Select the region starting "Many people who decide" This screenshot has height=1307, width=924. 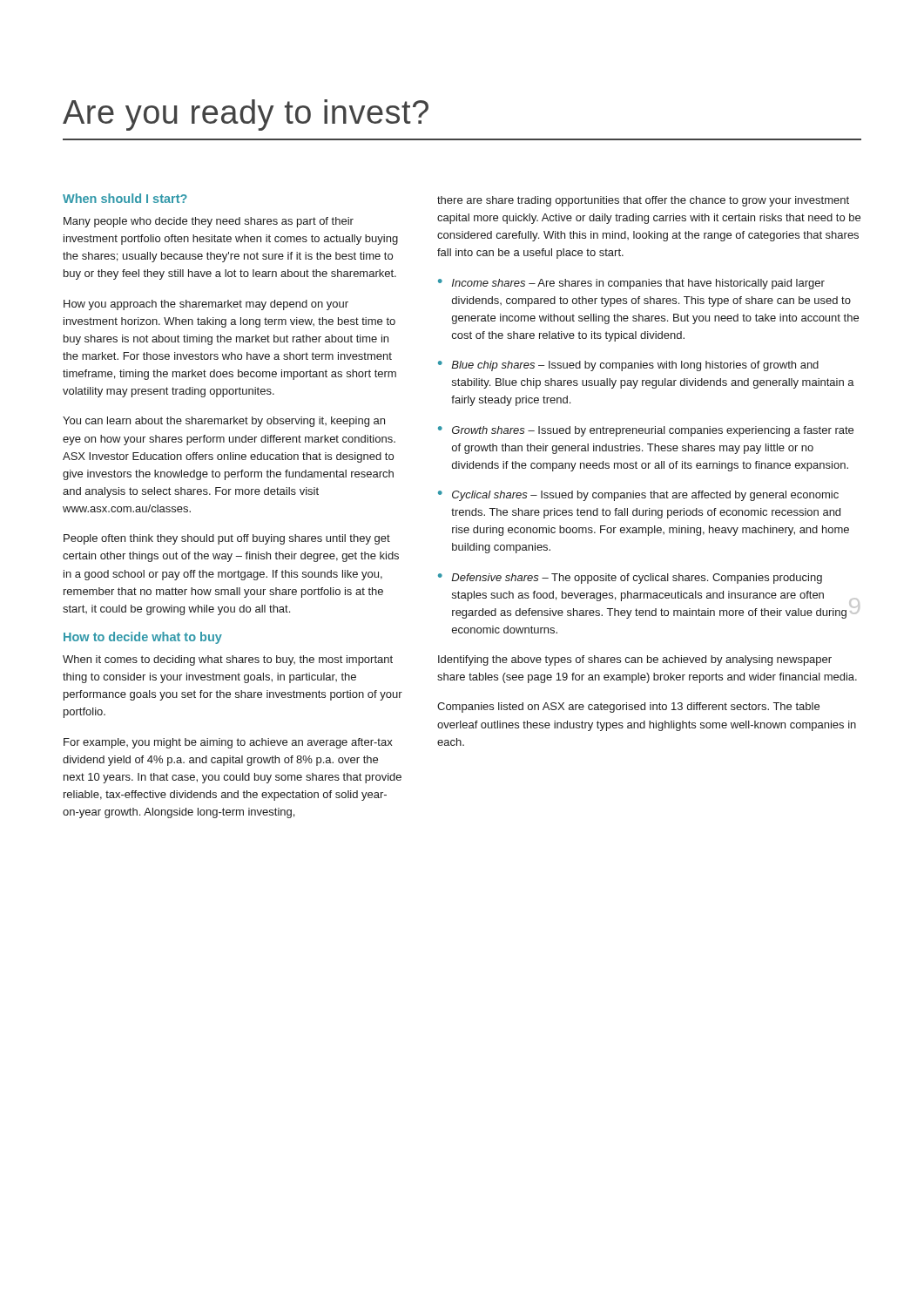pyautogui.click(x=233, y=248)
